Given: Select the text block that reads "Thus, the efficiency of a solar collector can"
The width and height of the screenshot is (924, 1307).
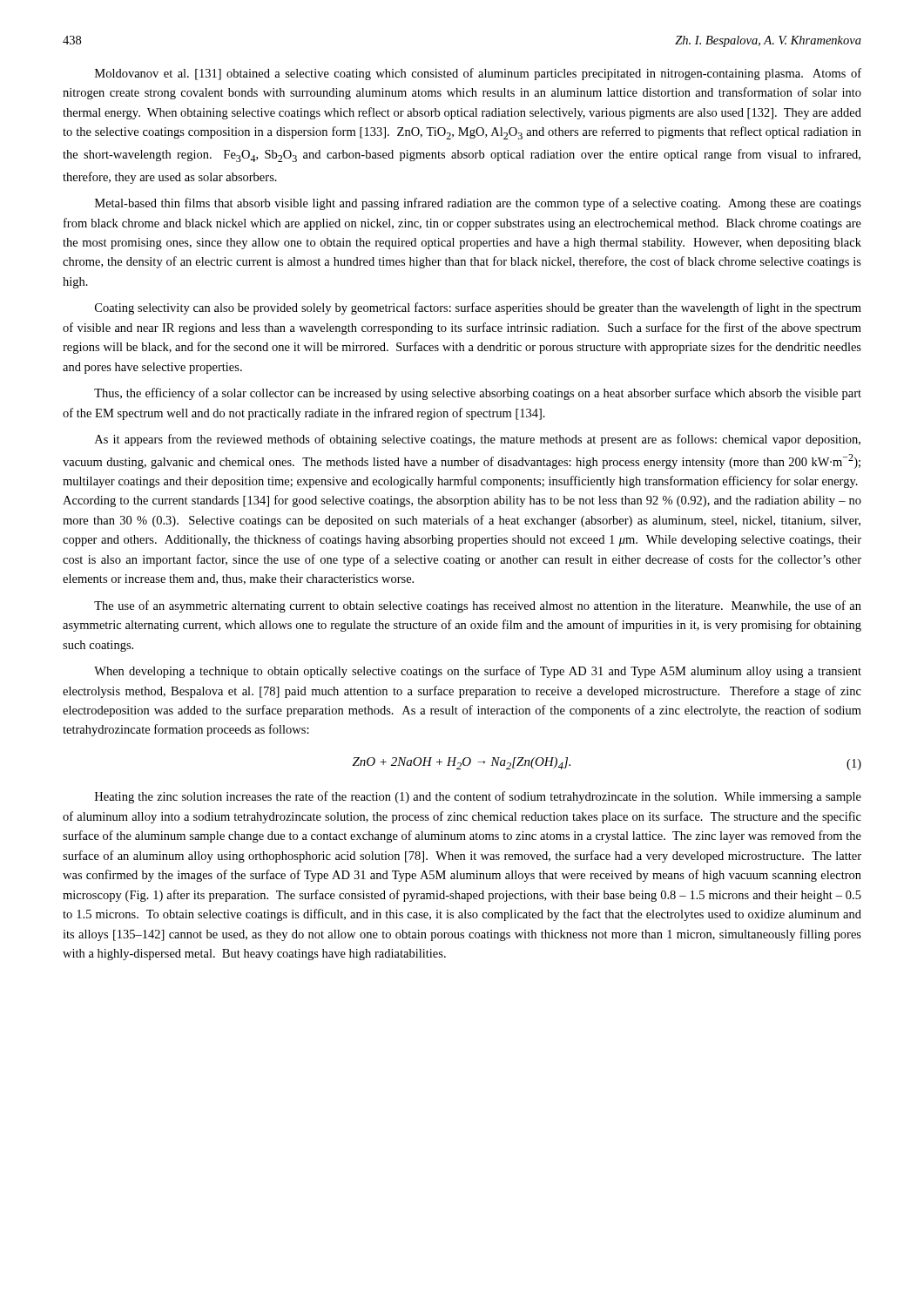Looking at the screenshot, I should click(x=462, y=403).
